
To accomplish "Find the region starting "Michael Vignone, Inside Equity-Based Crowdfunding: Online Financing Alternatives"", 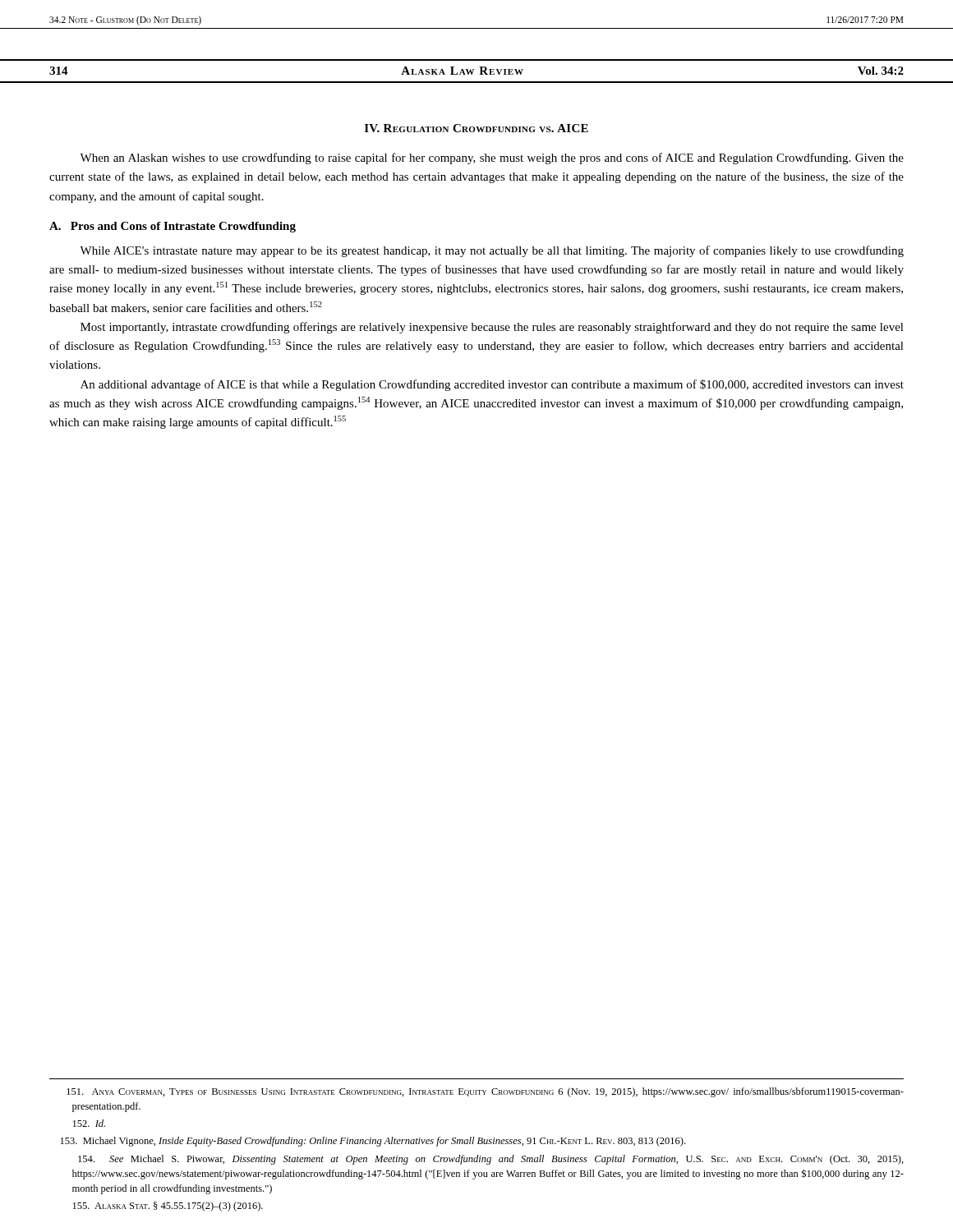I will (x=368, y=1141).
